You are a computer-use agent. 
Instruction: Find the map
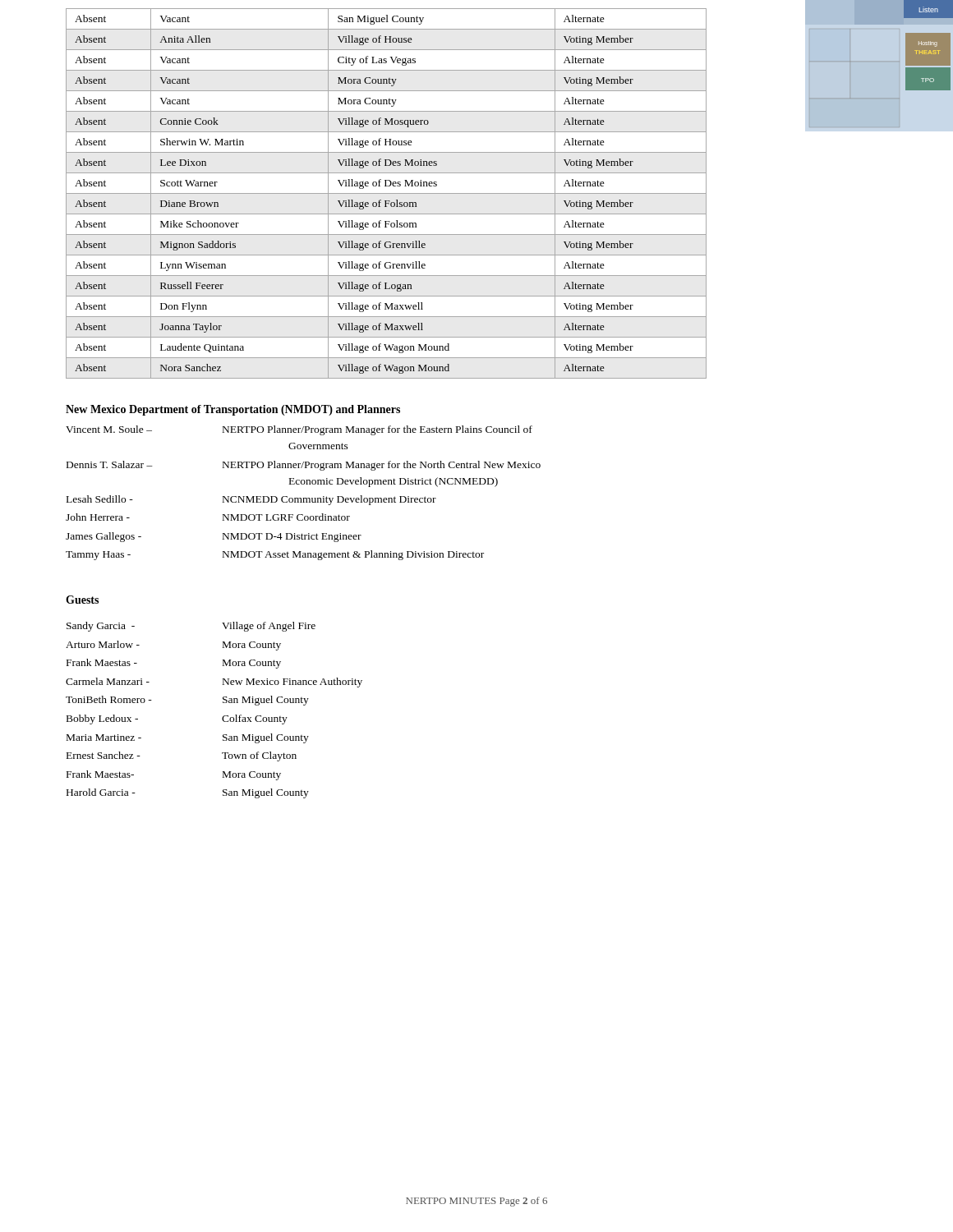[879, 66]
